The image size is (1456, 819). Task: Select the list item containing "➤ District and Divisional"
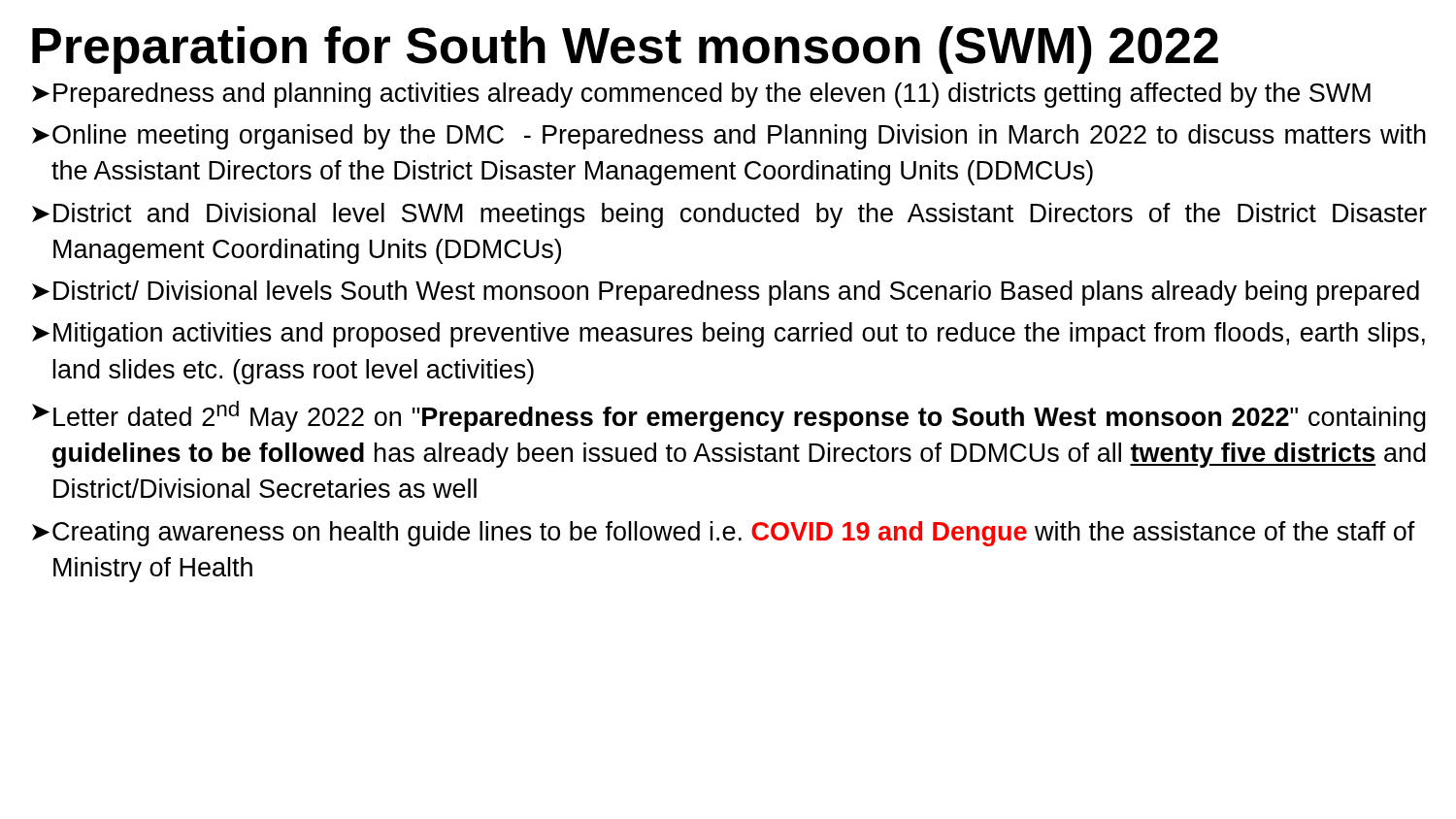728,232
